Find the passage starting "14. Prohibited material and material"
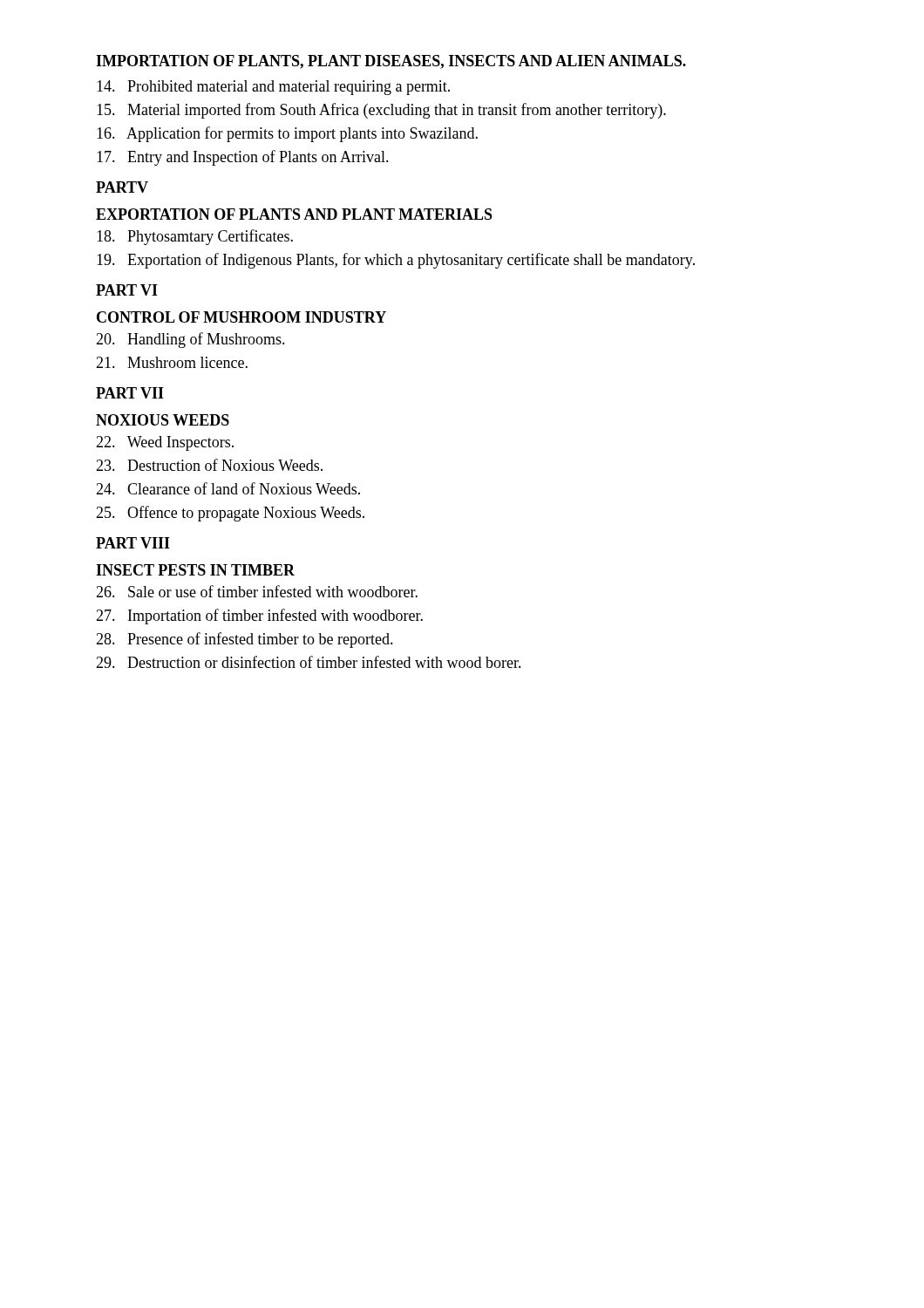 273,86
